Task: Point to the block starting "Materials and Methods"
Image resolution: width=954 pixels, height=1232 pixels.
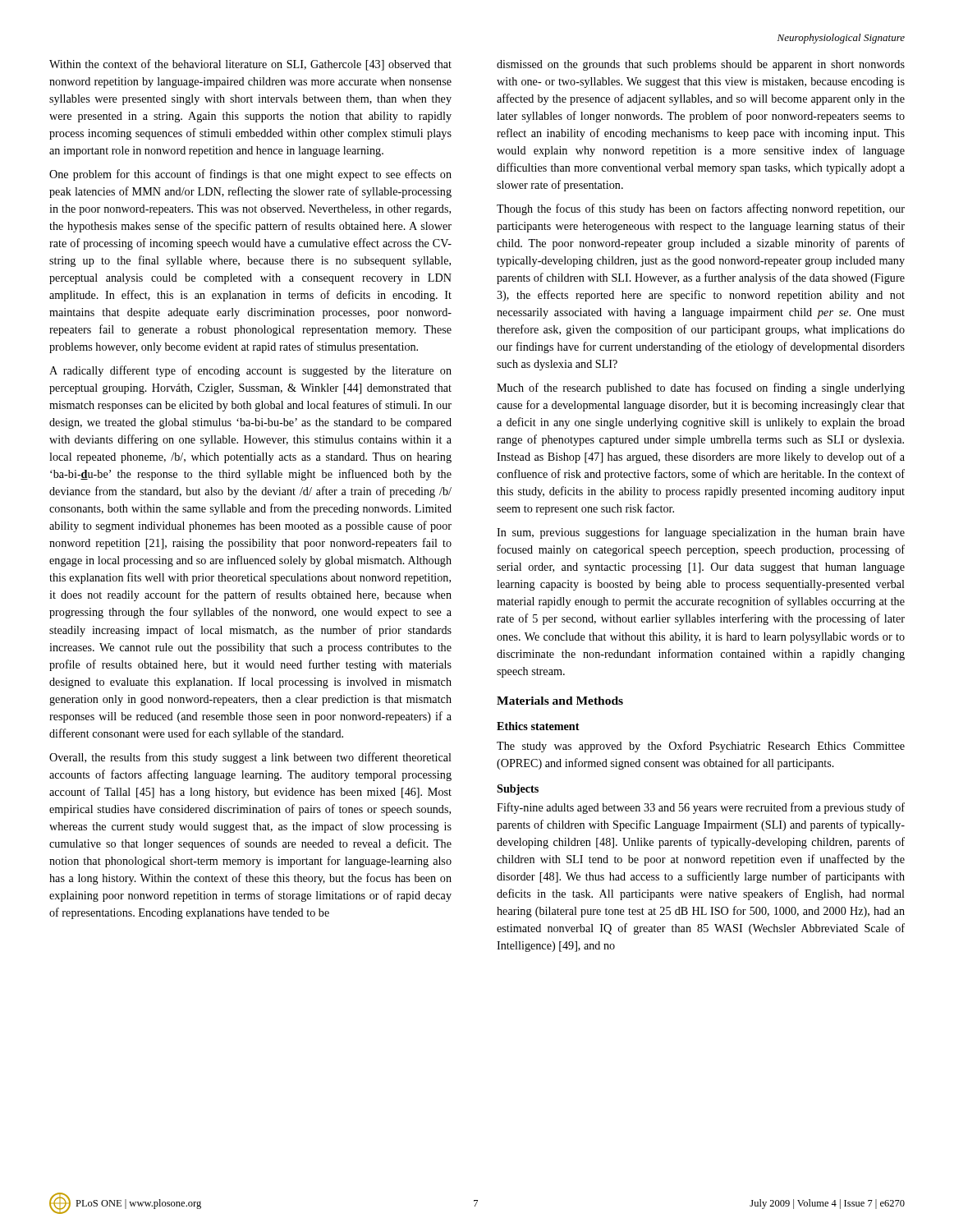Action: click(560, 700)
